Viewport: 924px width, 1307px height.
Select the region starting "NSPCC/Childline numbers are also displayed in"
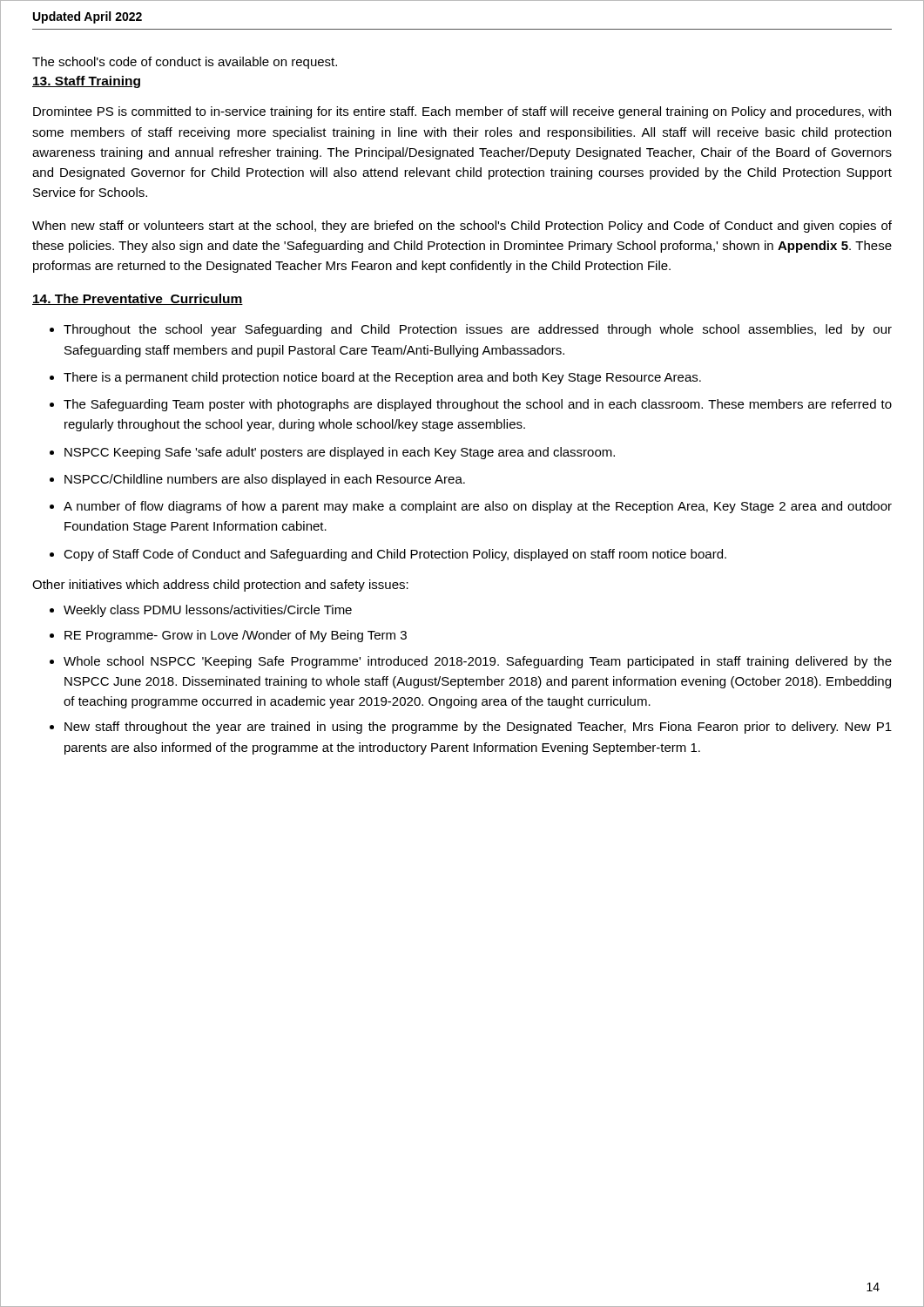(265, 479)
